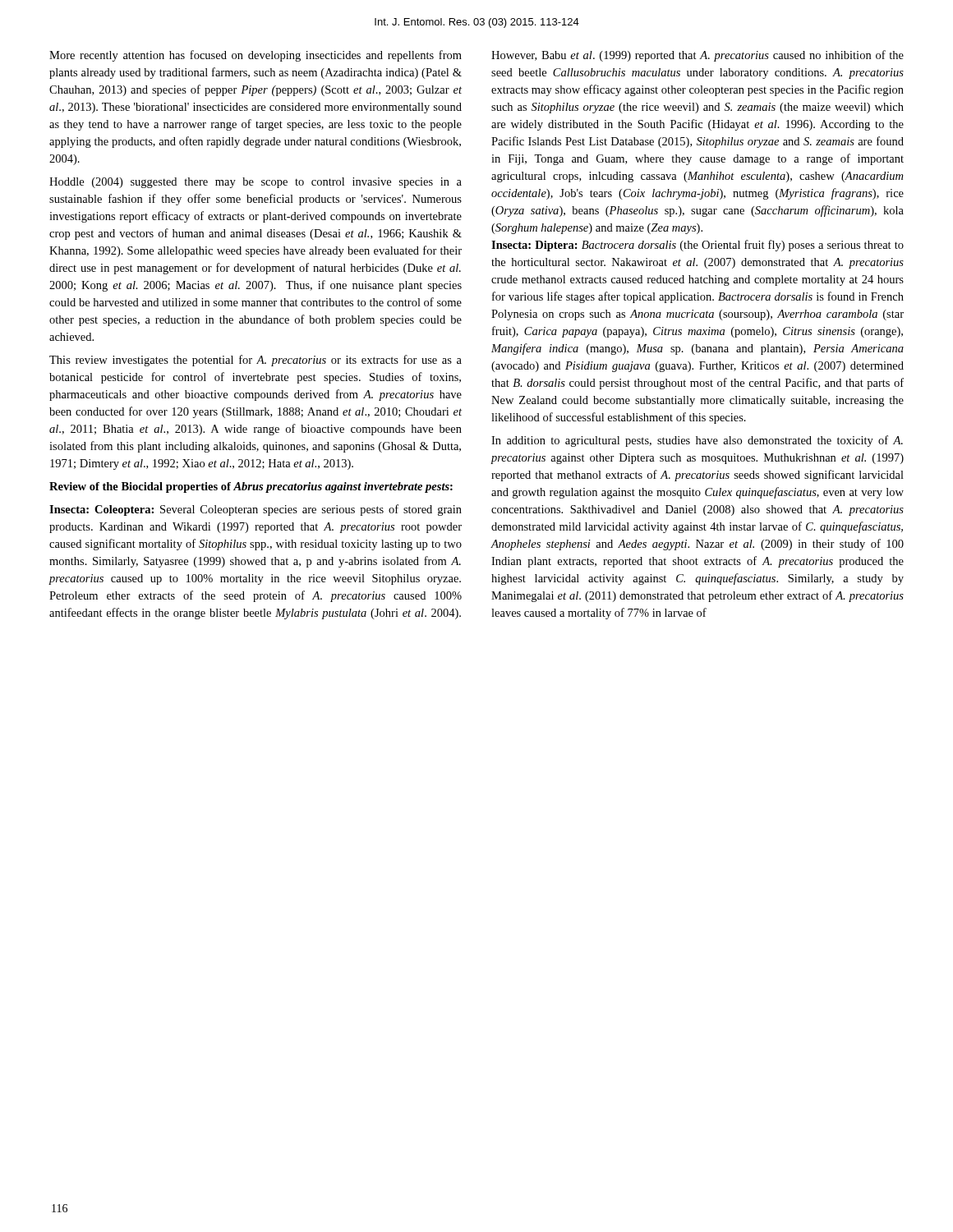This screenshot has height=1232, width=953.
Task: Locate the region starting "More recently attention has focused"
Action: click(255, 107)
